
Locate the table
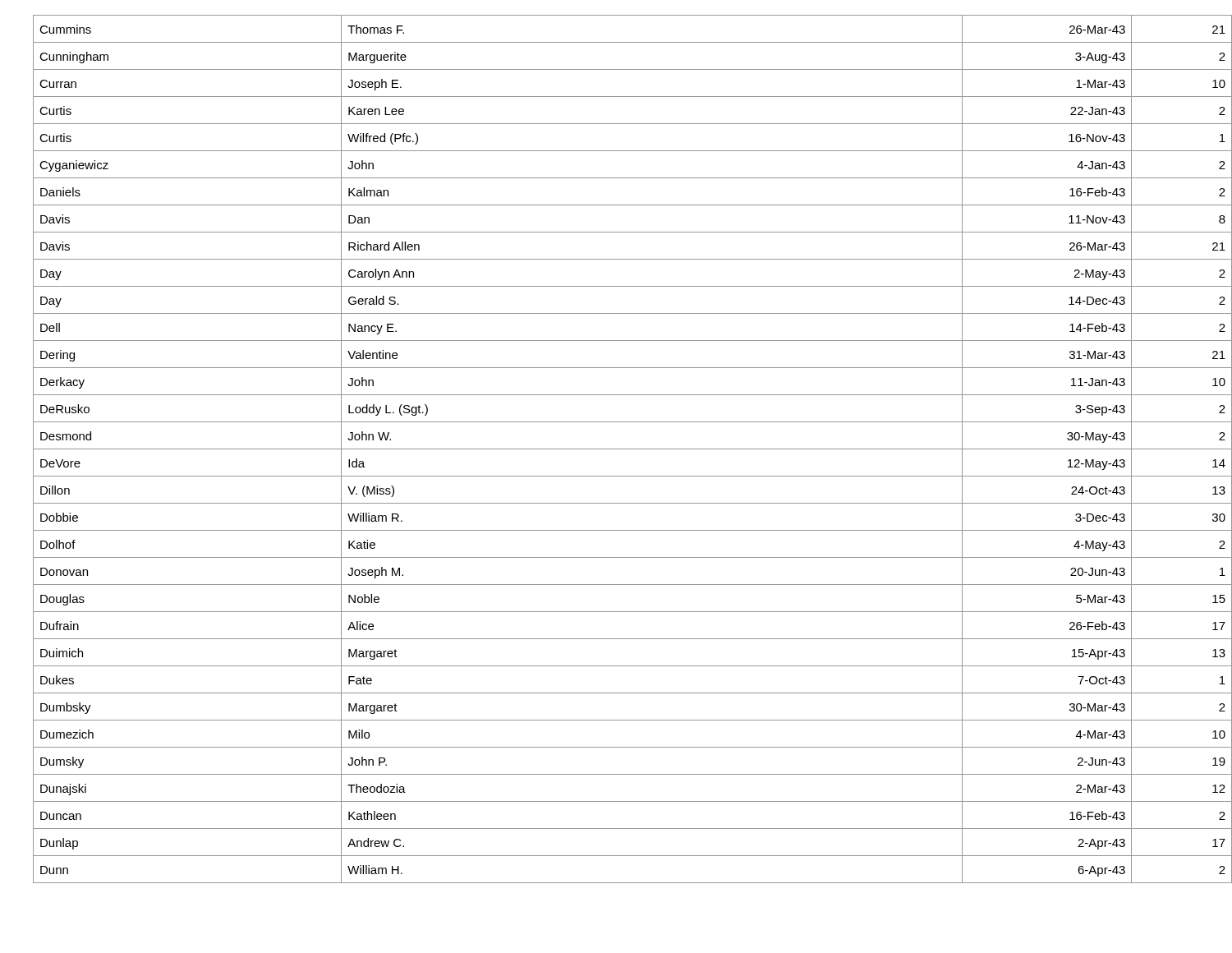click(616, 449)
